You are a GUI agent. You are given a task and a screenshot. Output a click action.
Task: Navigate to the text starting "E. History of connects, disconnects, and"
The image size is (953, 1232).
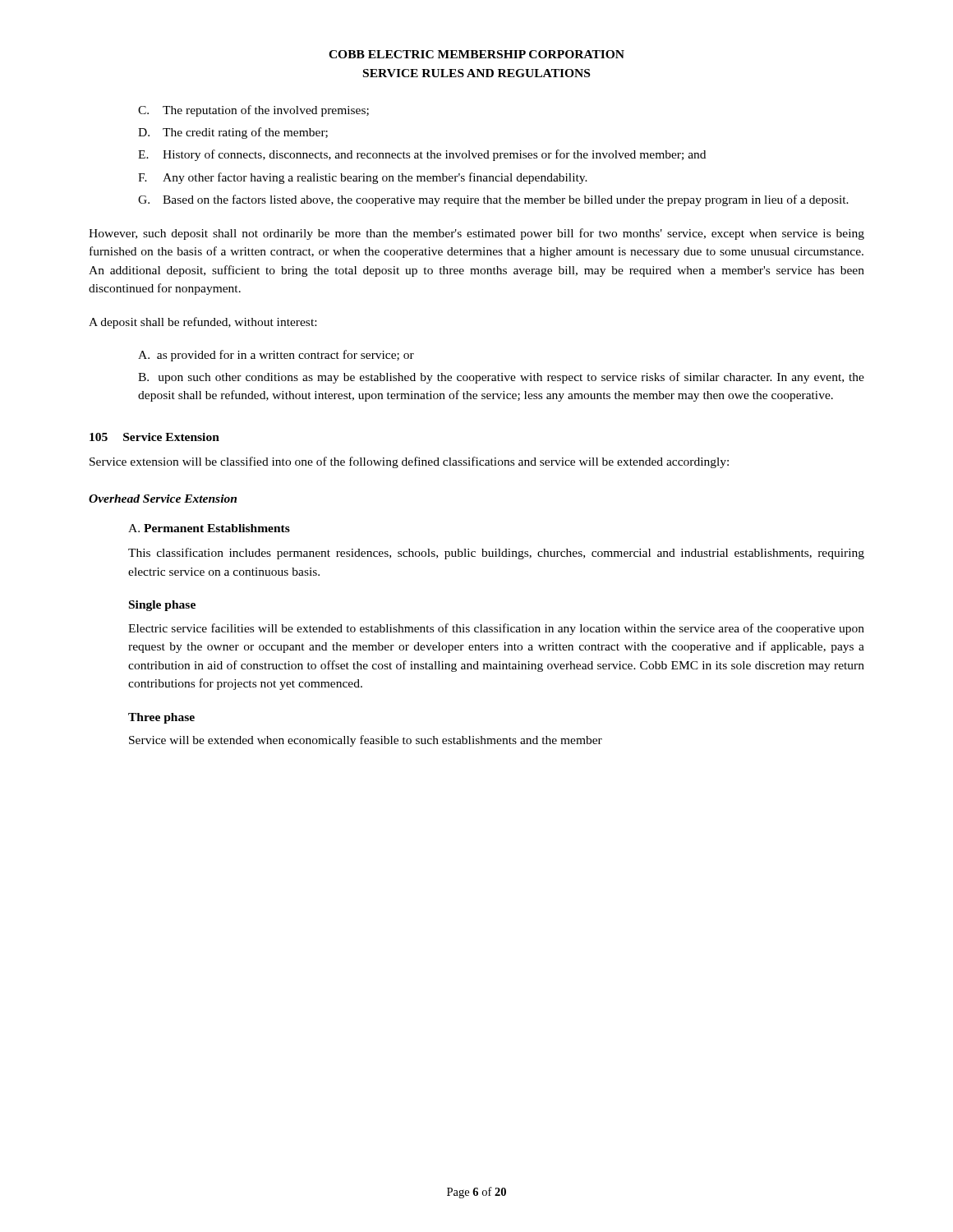click(501, 155)
